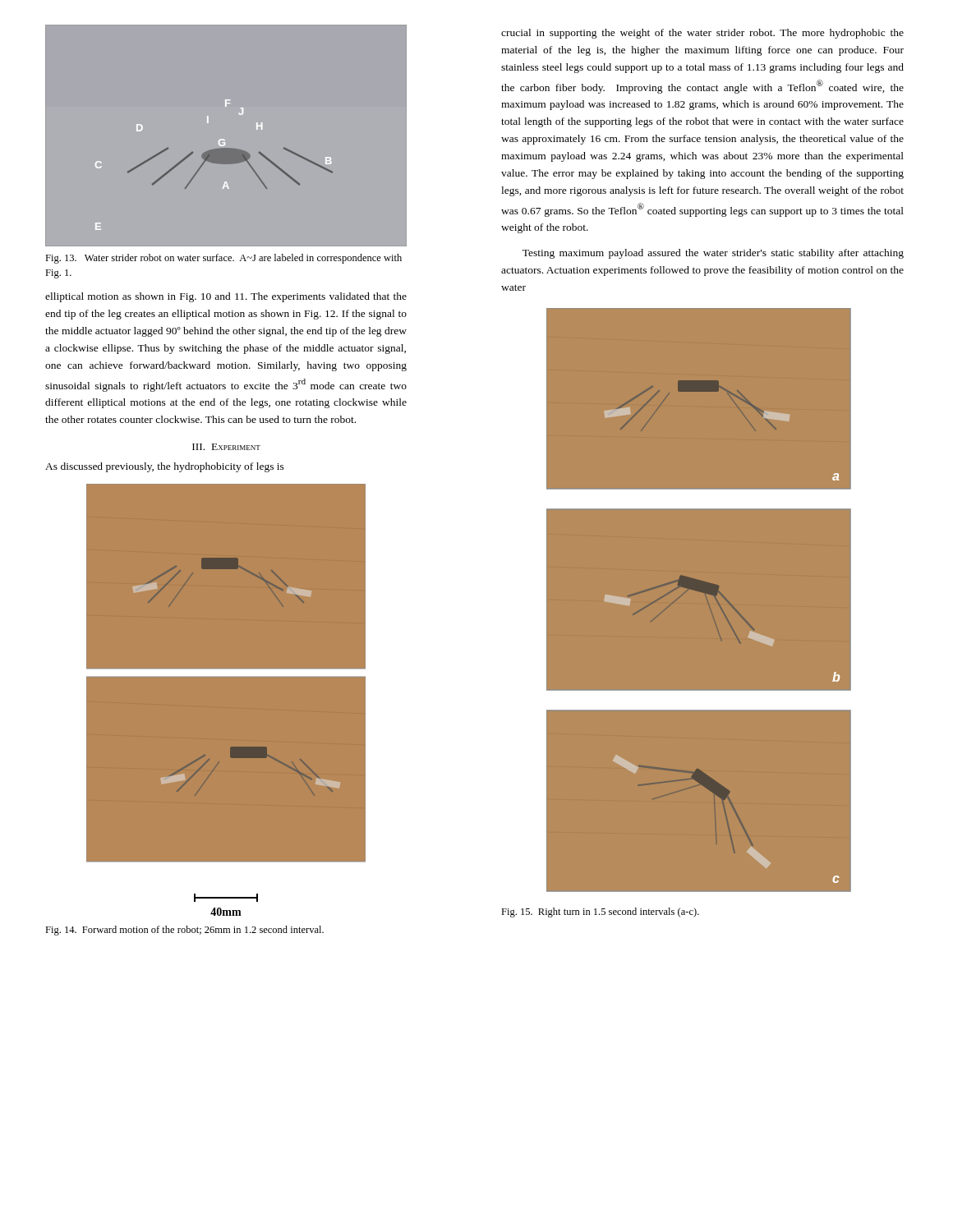Image resolution: width=953 pixels, height=1232 pixels.
Task: Click on the caption with the text "Fig. 15. Right turn in 1.5"
Action: [600, 912]
